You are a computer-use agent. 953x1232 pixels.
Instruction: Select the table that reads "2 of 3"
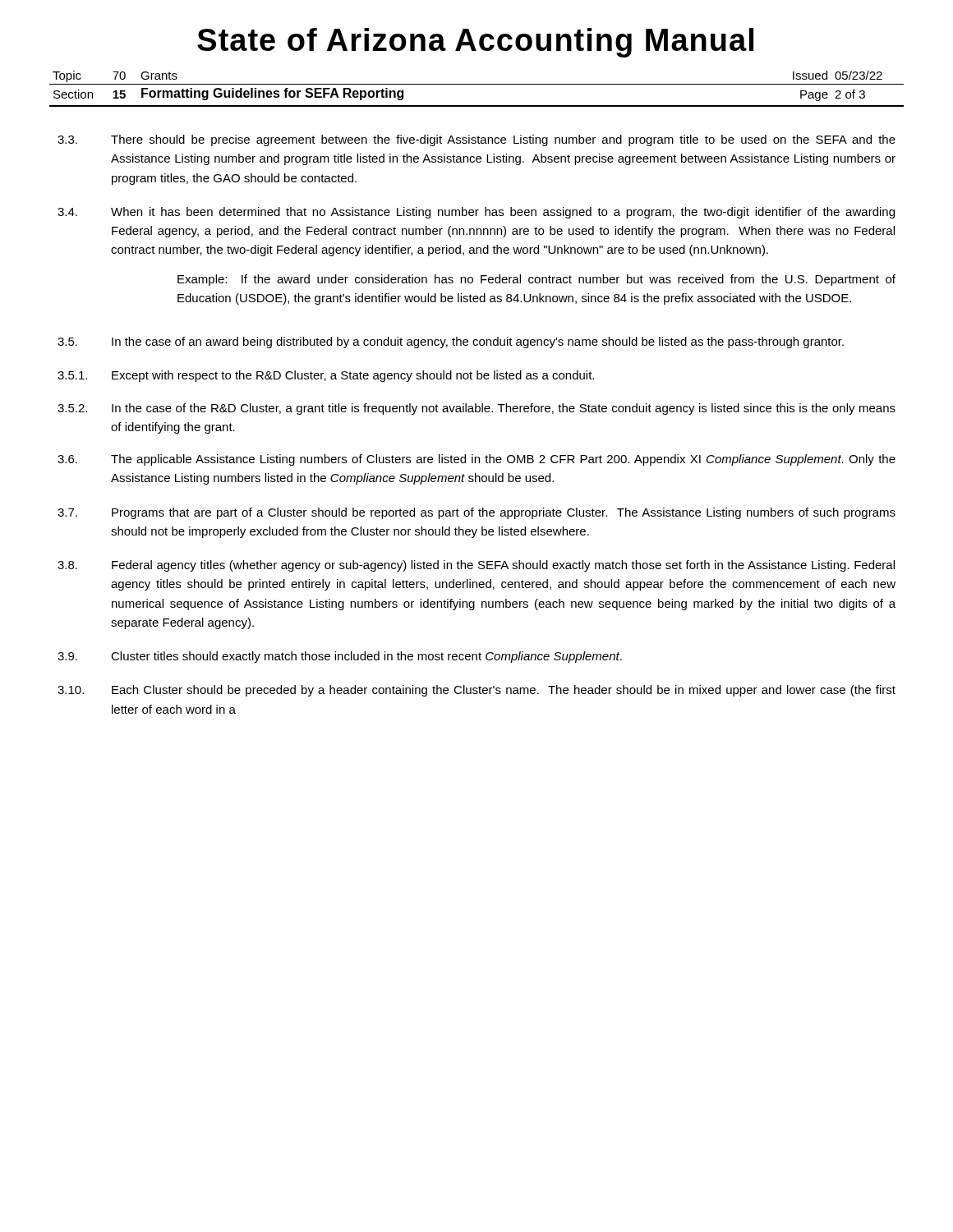pyautogui.click(x=476, y=85)
